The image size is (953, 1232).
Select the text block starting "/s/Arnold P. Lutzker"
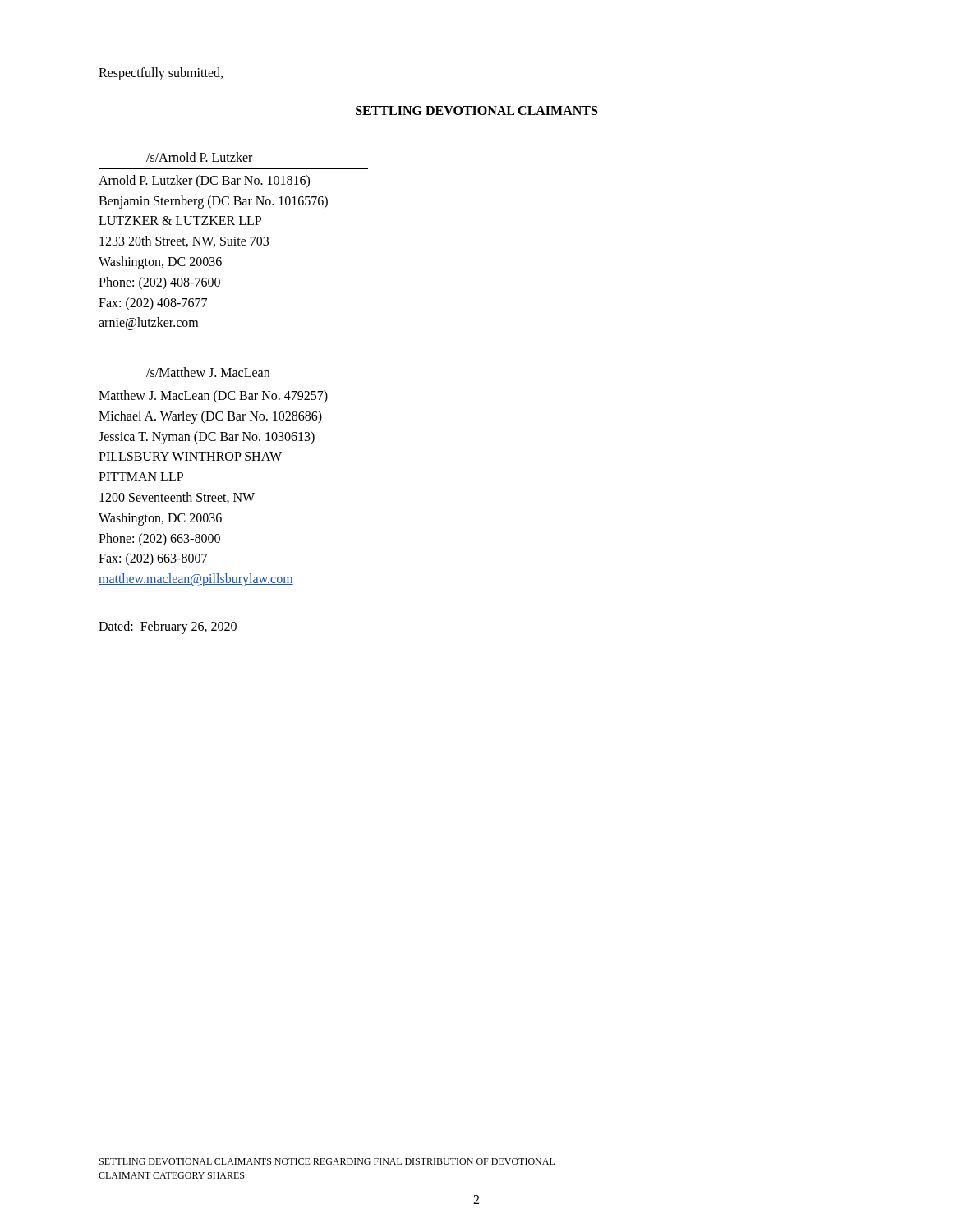point(233,239)
